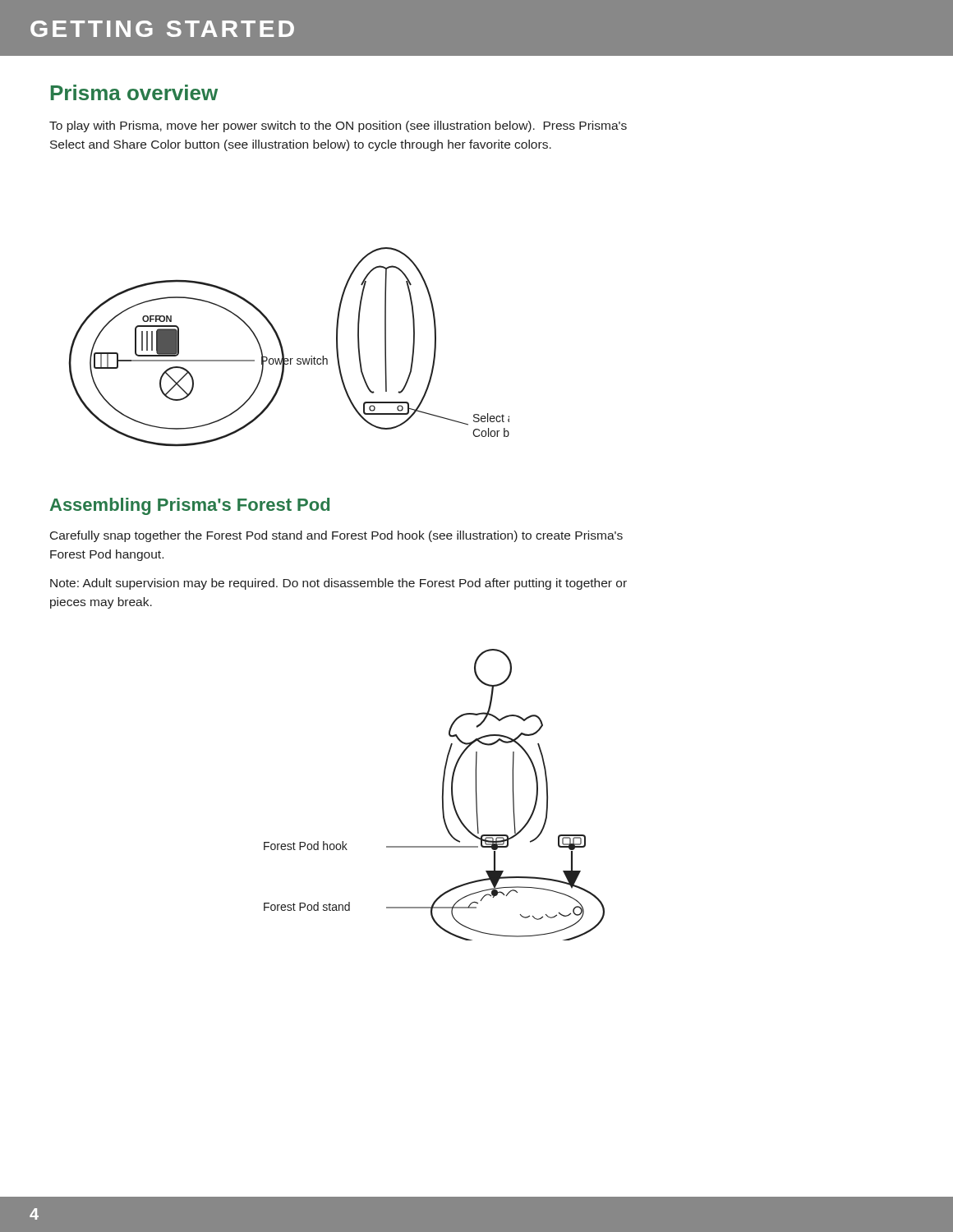
Task: Click on the element starting "Assembling Prisma's Forest Pod"
Action: point(190,504)
